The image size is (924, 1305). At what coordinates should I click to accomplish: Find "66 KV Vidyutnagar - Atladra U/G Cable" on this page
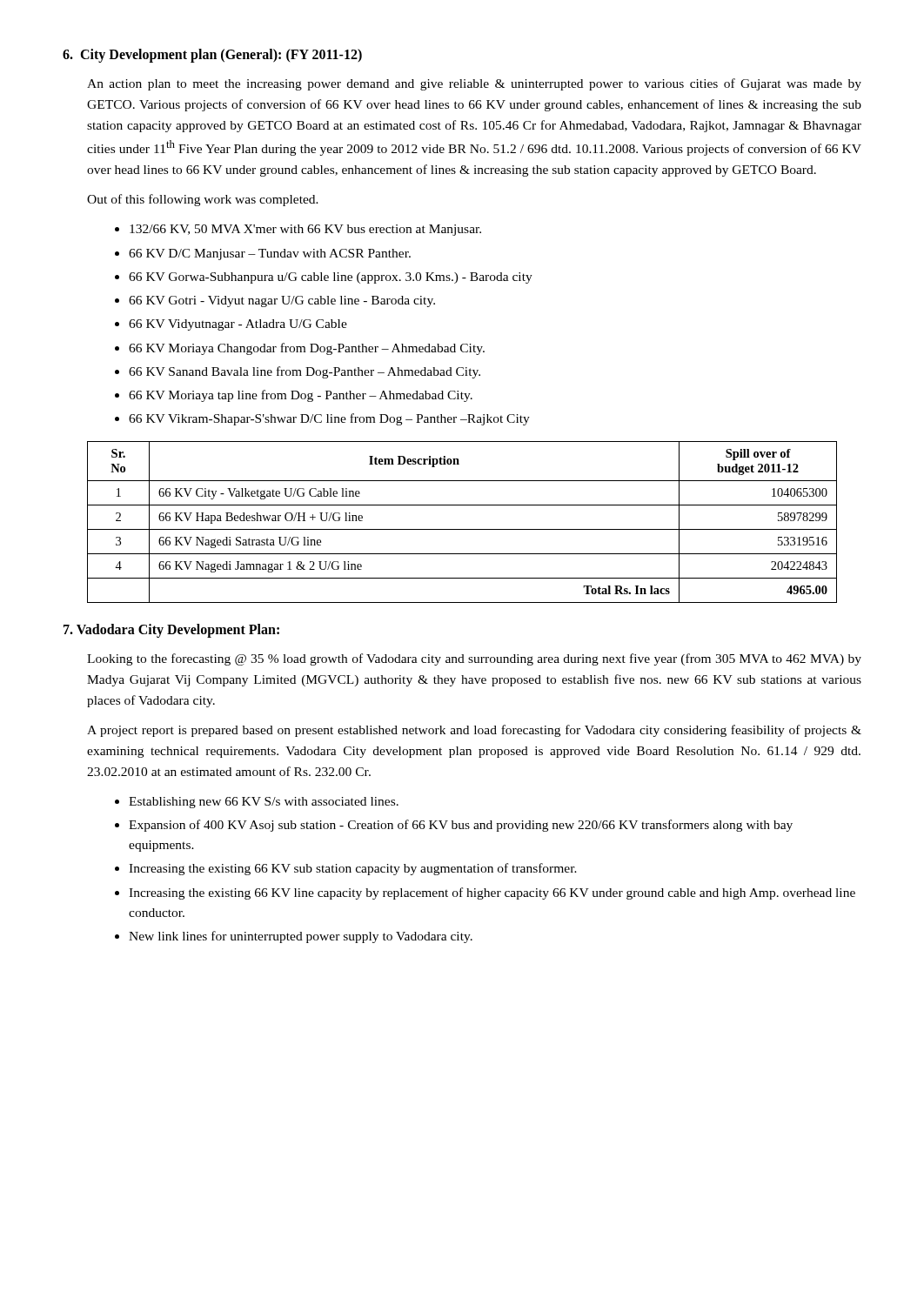[238, 323]
